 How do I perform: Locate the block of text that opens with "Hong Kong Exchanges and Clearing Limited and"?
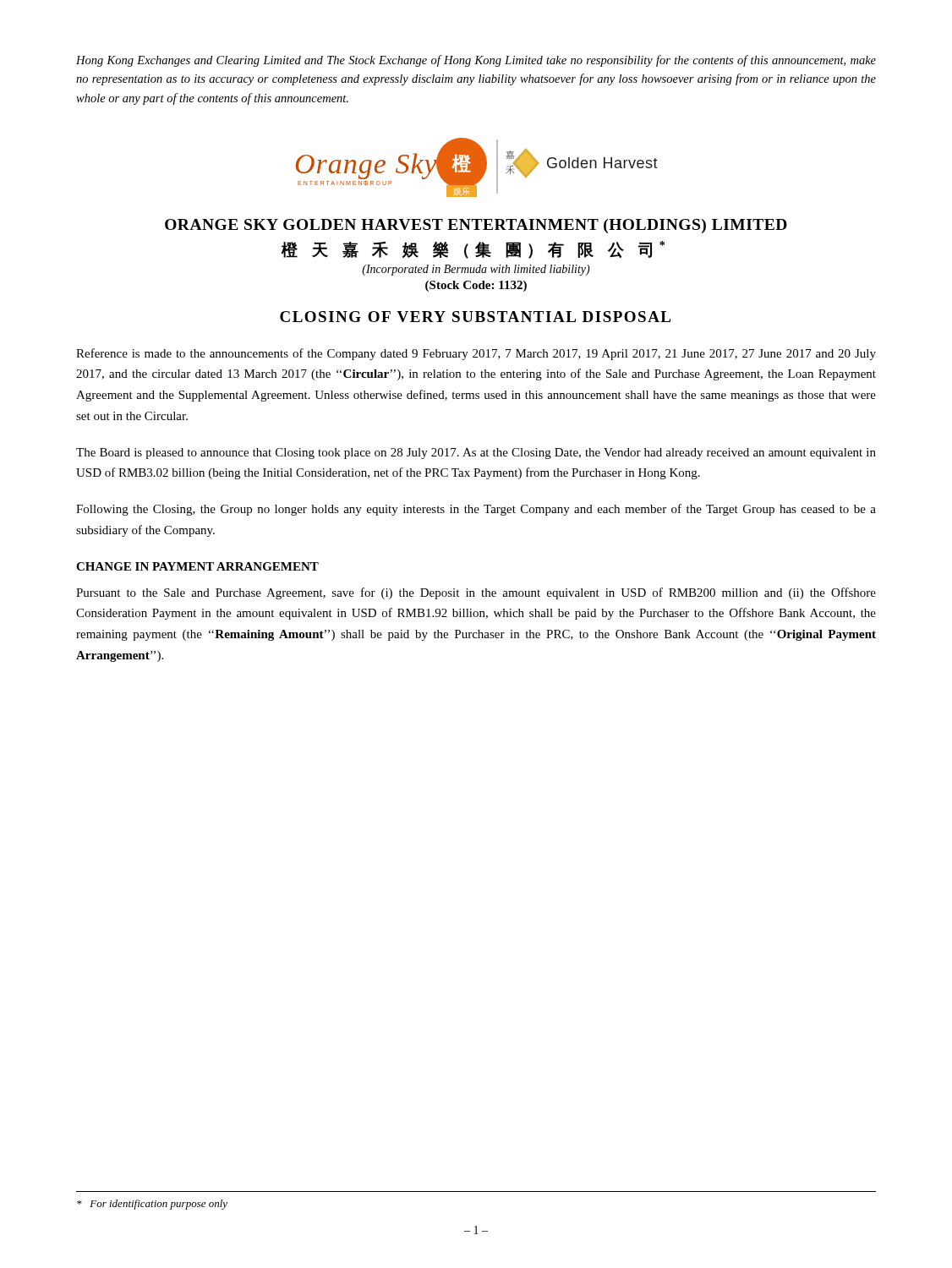coord(476,79)
